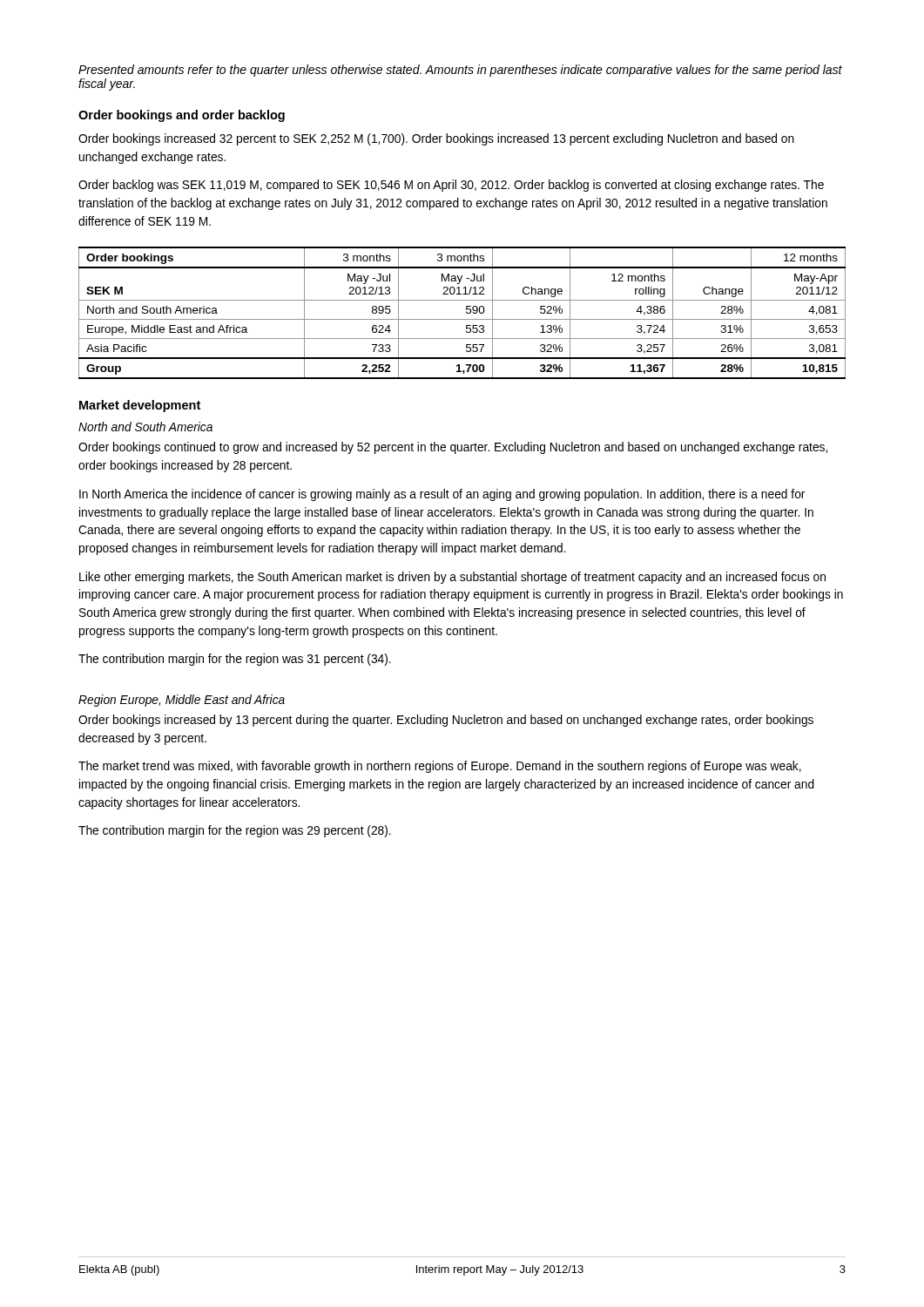
Task: Click on the element starting "Presented amounts refer to the quarter"
Action: (460, 77)
